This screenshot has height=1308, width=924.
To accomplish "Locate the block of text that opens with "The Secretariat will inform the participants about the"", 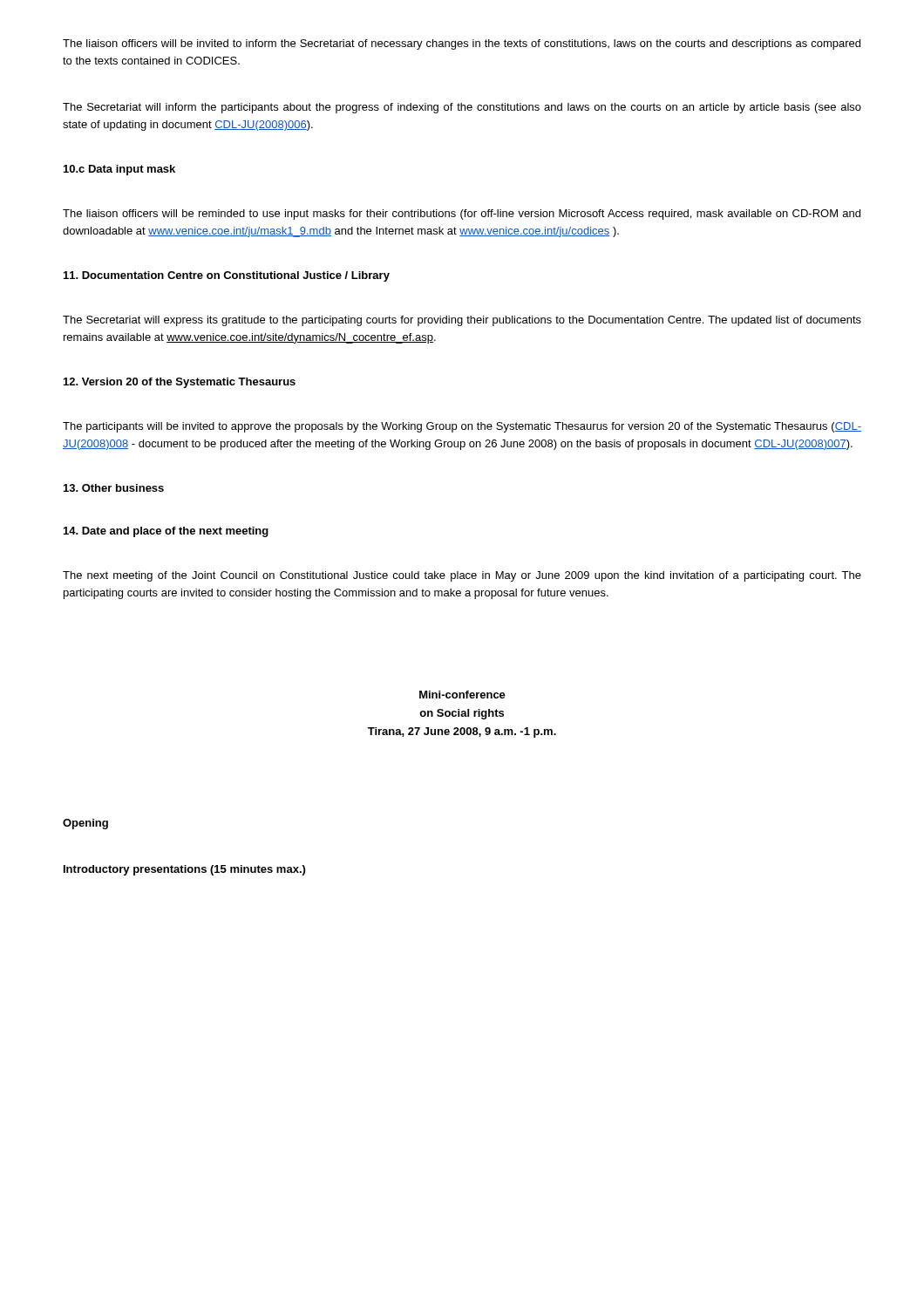I will click(462, 115).
